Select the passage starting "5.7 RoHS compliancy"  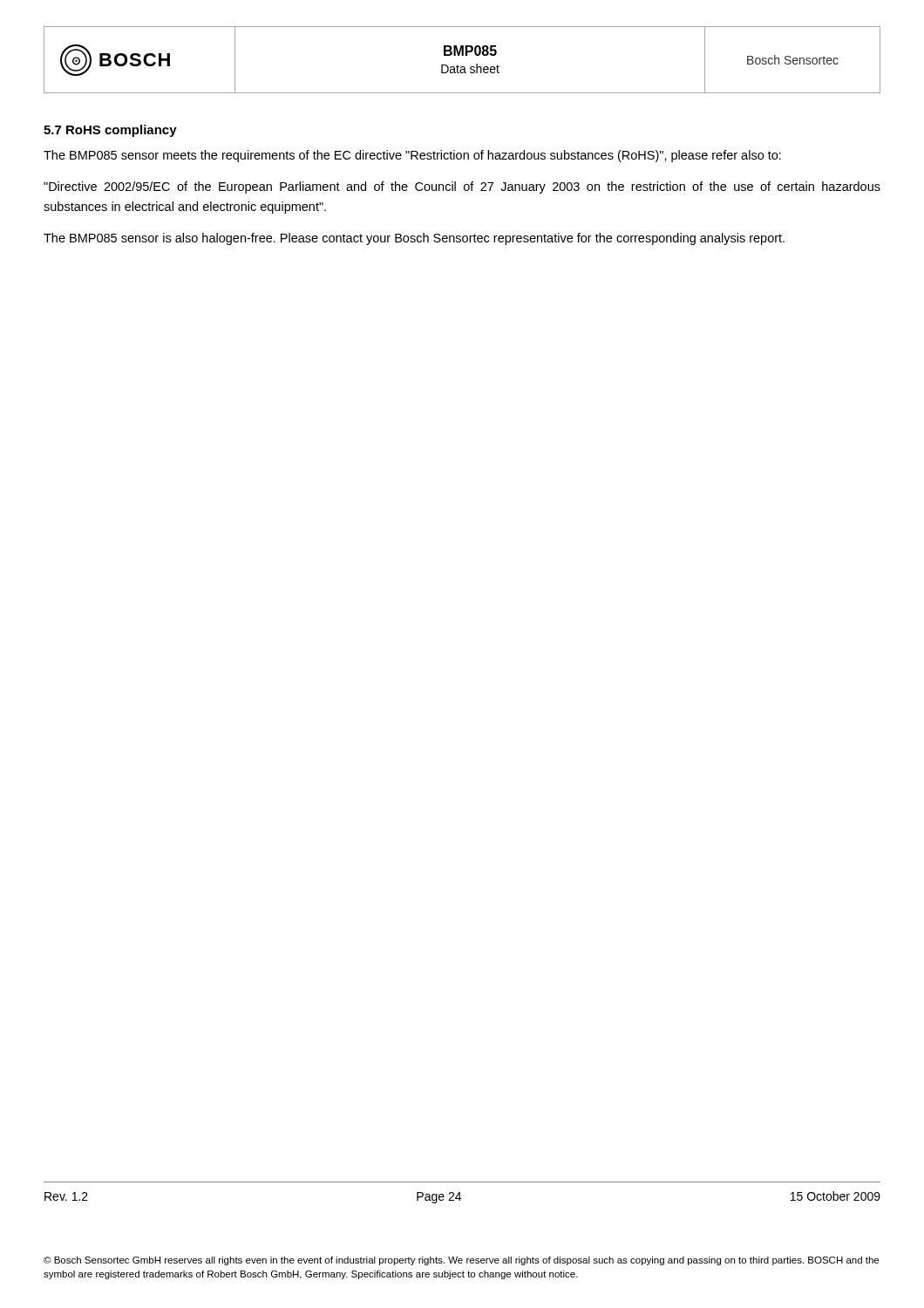click(110, 129)
